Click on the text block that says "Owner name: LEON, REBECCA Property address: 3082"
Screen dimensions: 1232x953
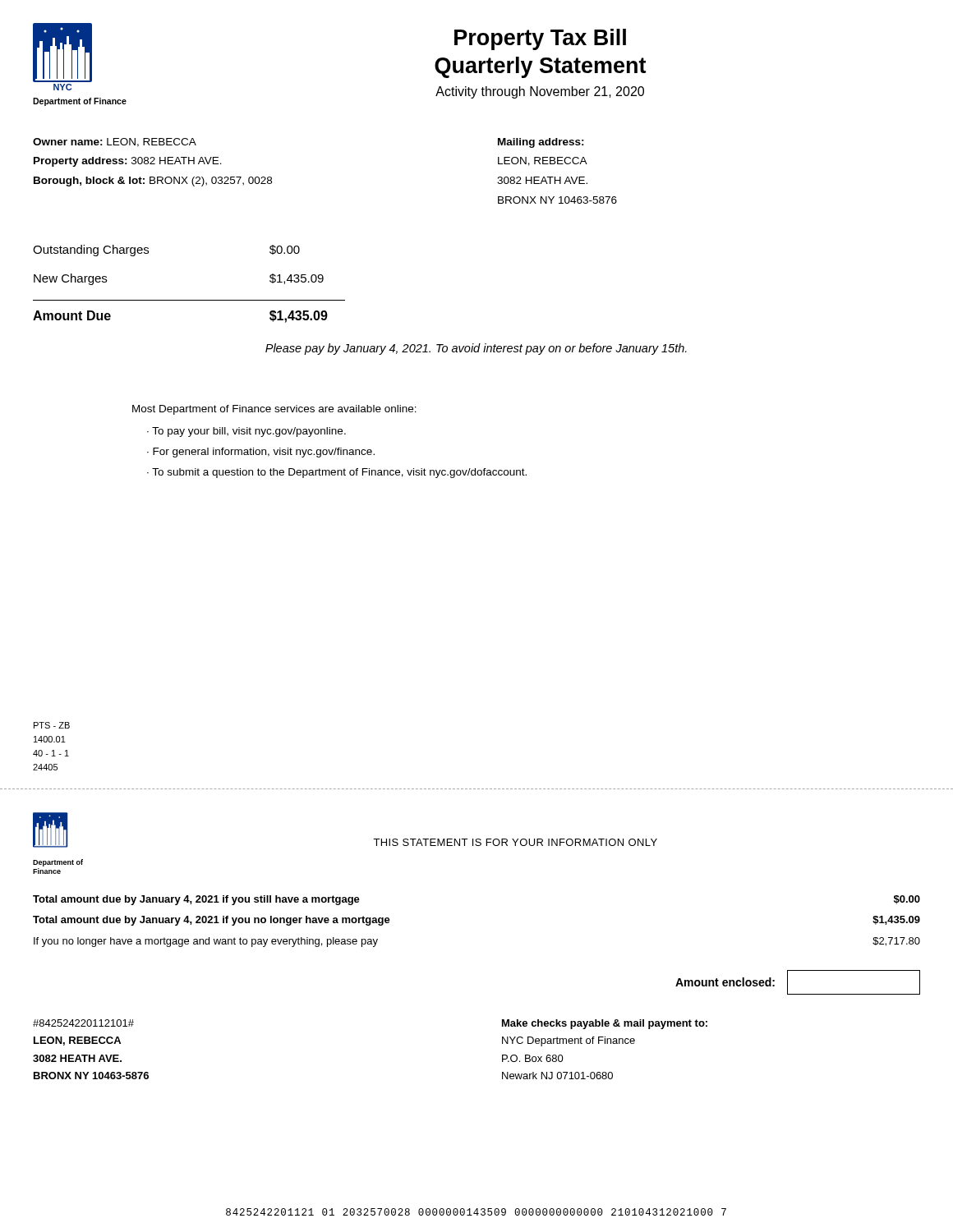tap(153, 161)
